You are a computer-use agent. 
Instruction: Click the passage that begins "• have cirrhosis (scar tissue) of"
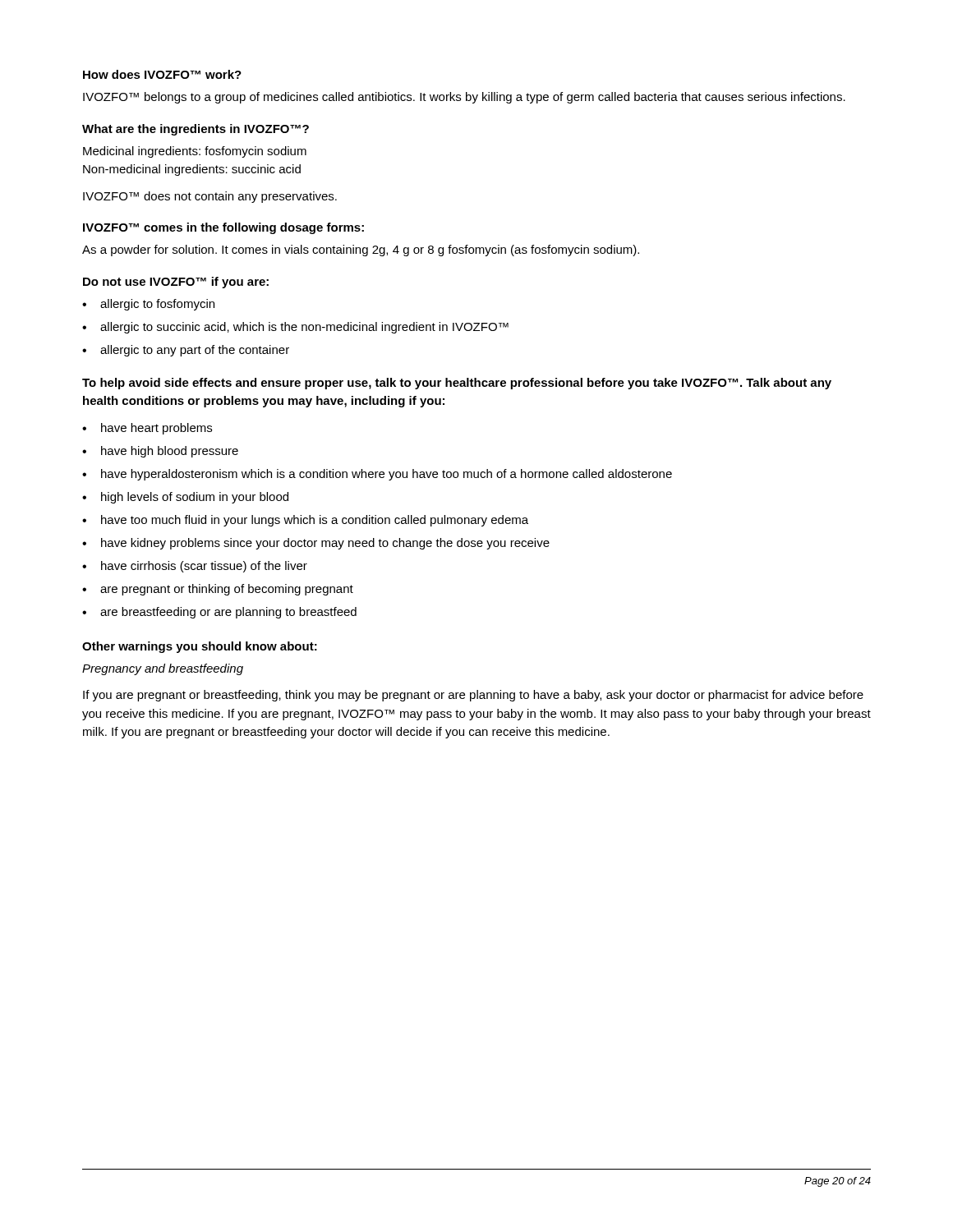tap(195, 567)
